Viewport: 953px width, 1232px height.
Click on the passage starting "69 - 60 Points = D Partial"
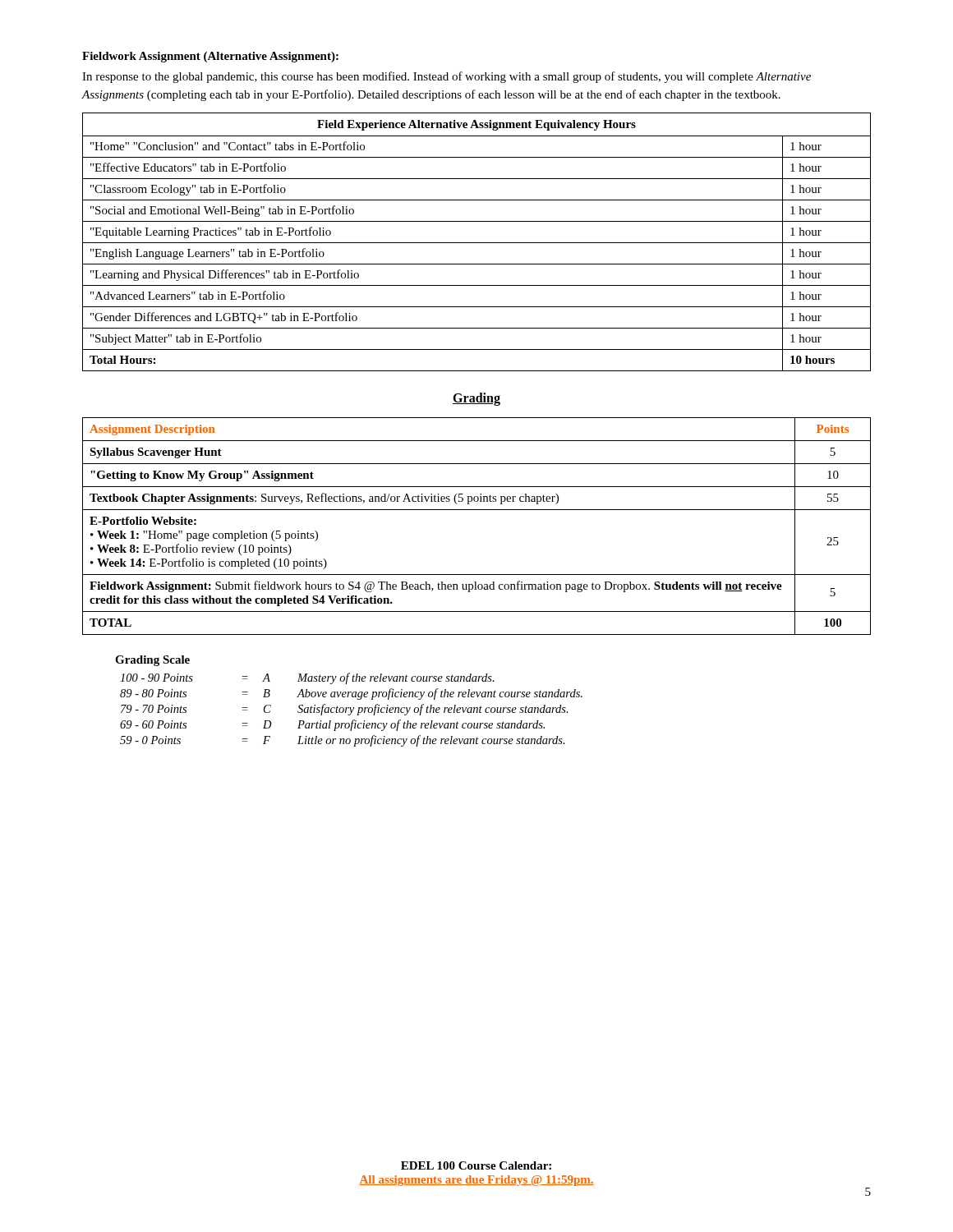click(352, 724)
